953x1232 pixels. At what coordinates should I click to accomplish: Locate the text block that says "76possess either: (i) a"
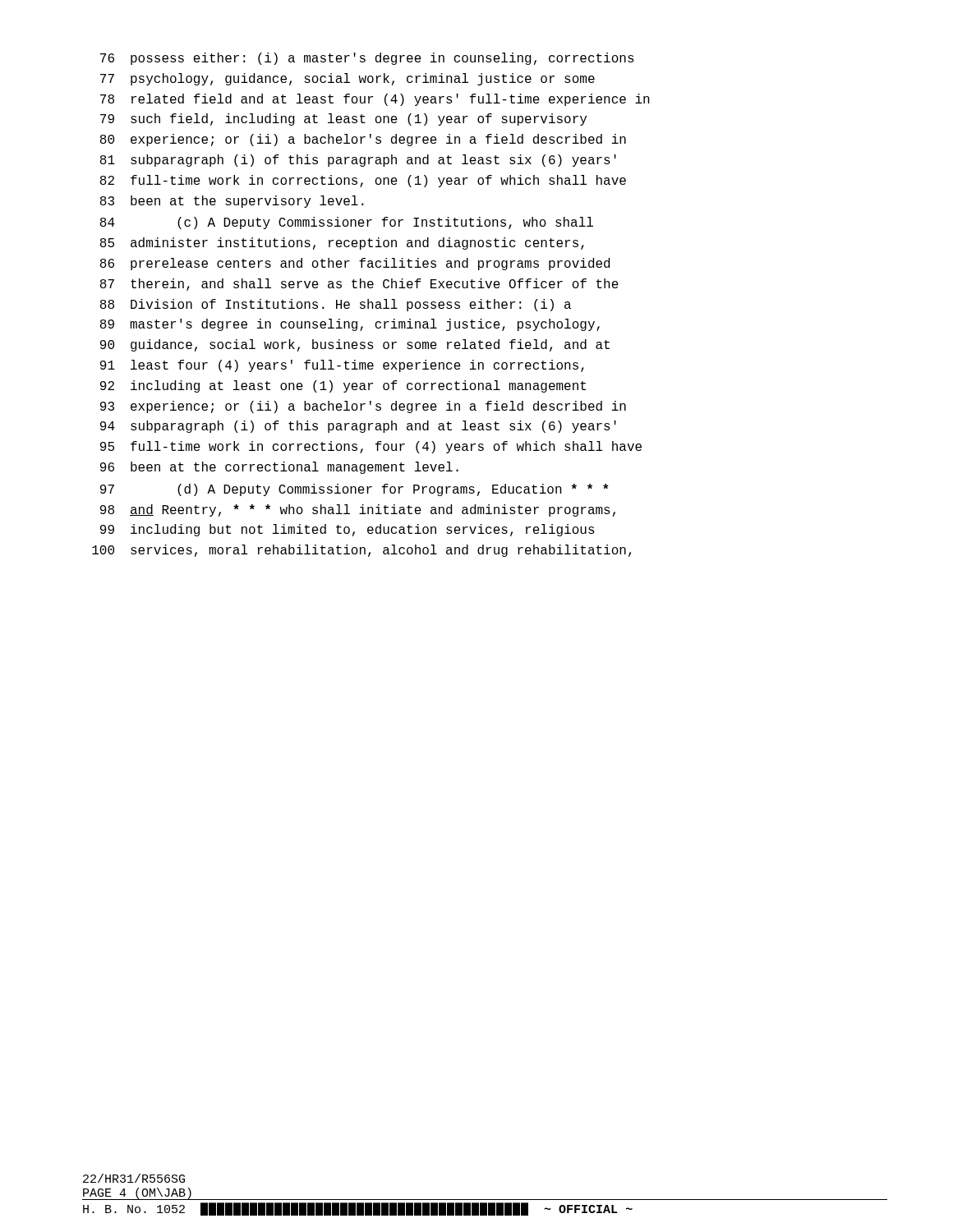[x=485, y=59]
